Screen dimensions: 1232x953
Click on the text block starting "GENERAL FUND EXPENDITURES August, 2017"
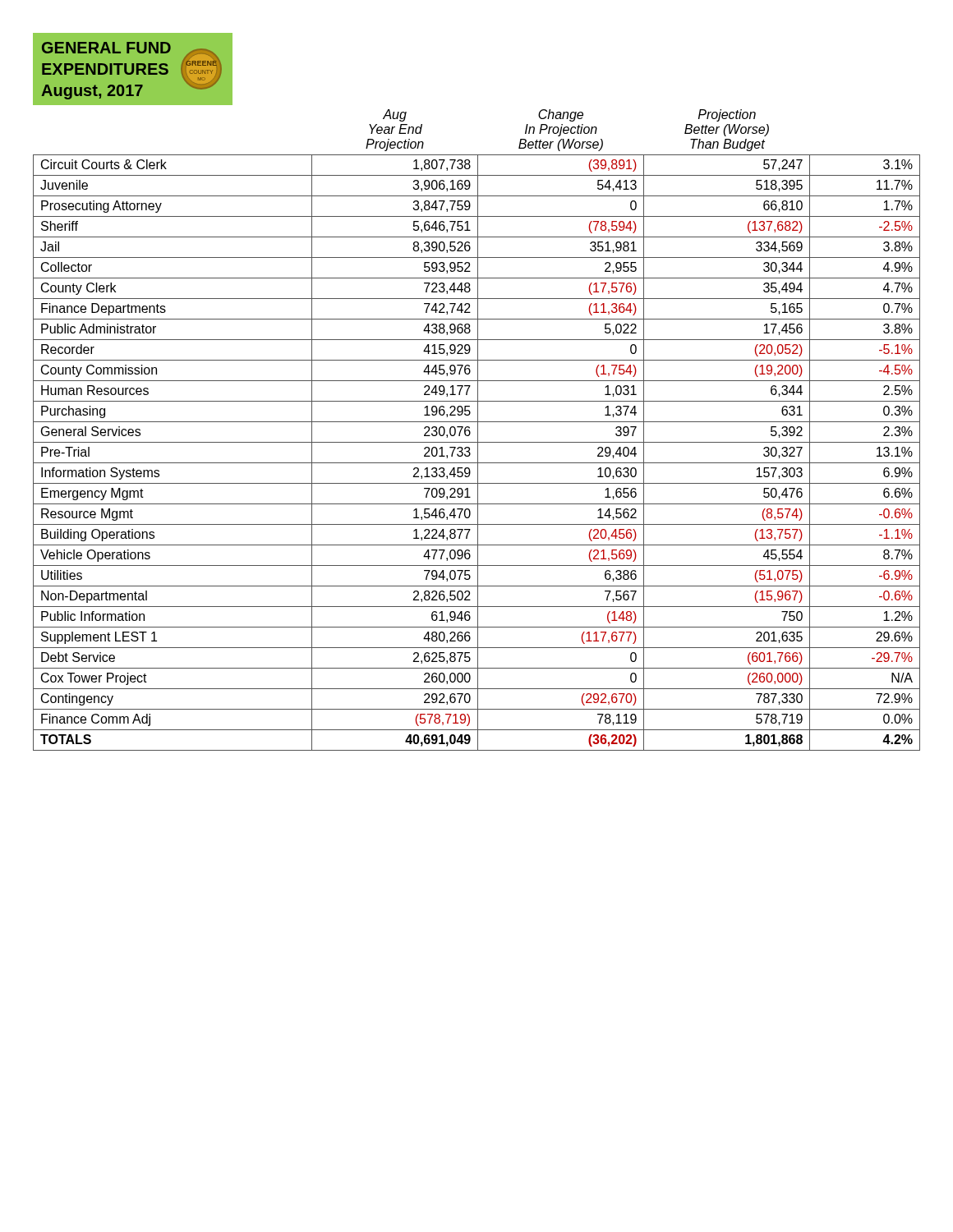tap(133, 69)
